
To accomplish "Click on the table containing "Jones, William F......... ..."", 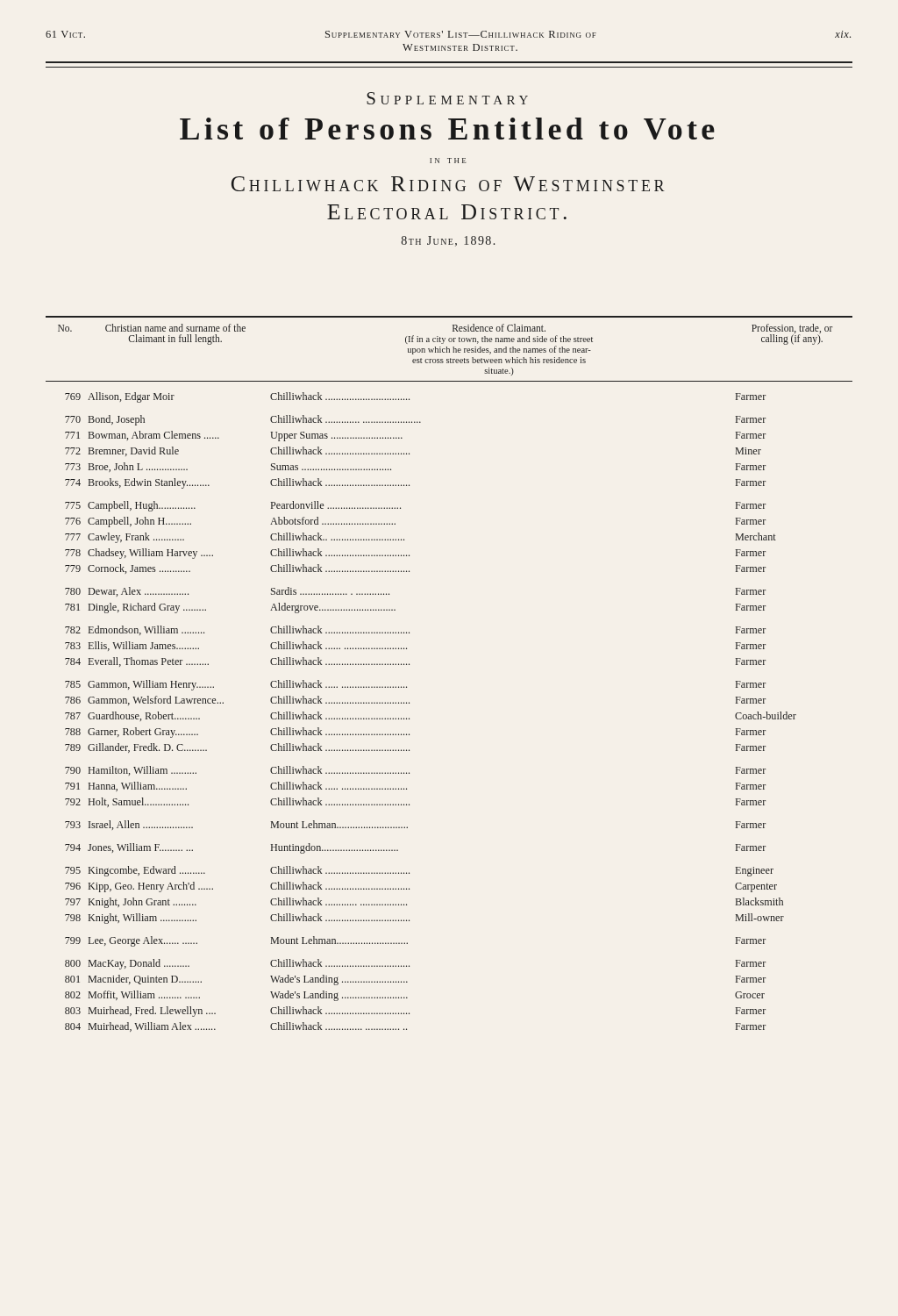I will 449,675.
